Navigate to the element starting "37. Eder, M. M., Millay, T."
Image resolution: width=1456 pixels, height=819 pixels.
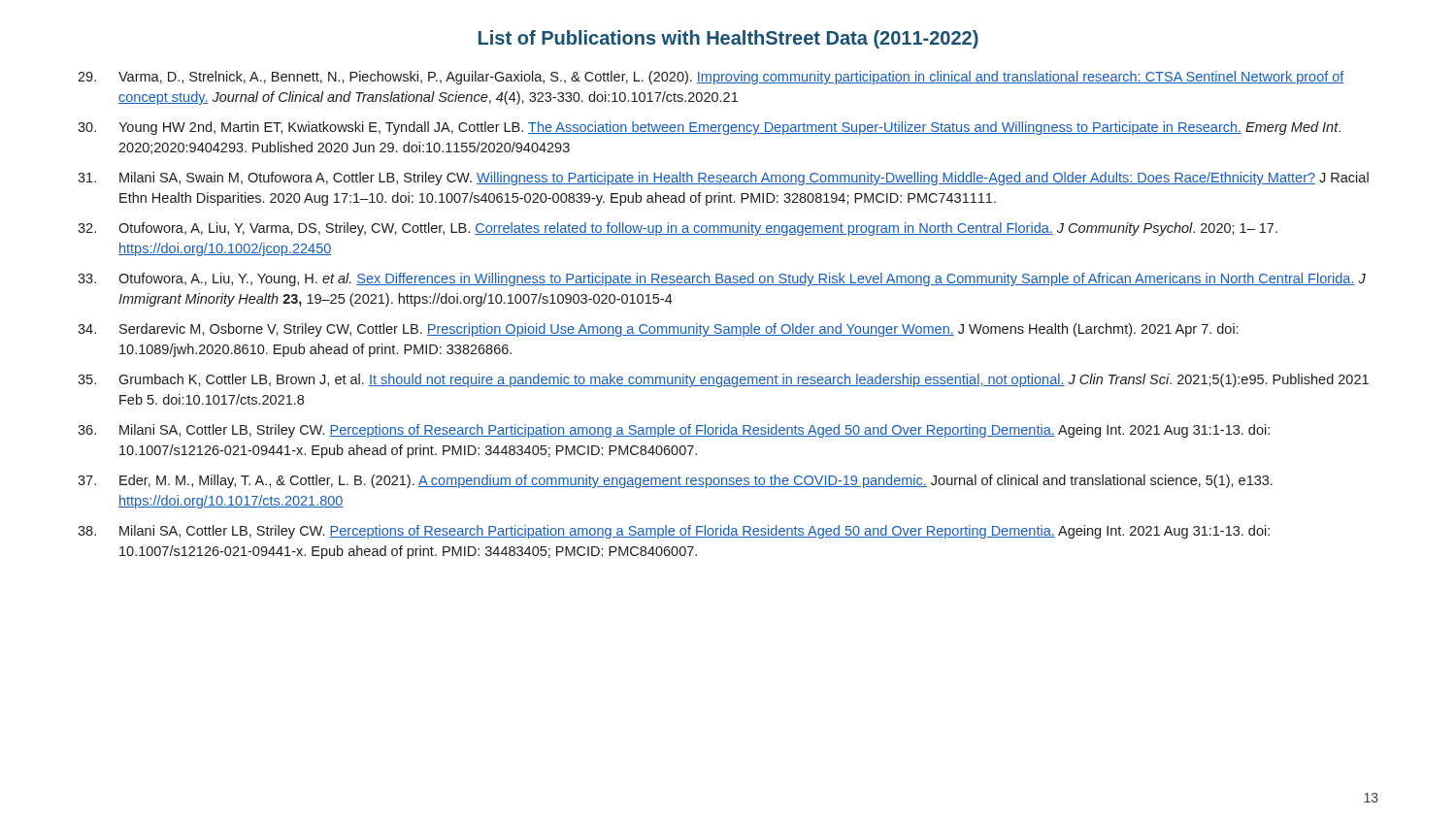click(728, 491)
